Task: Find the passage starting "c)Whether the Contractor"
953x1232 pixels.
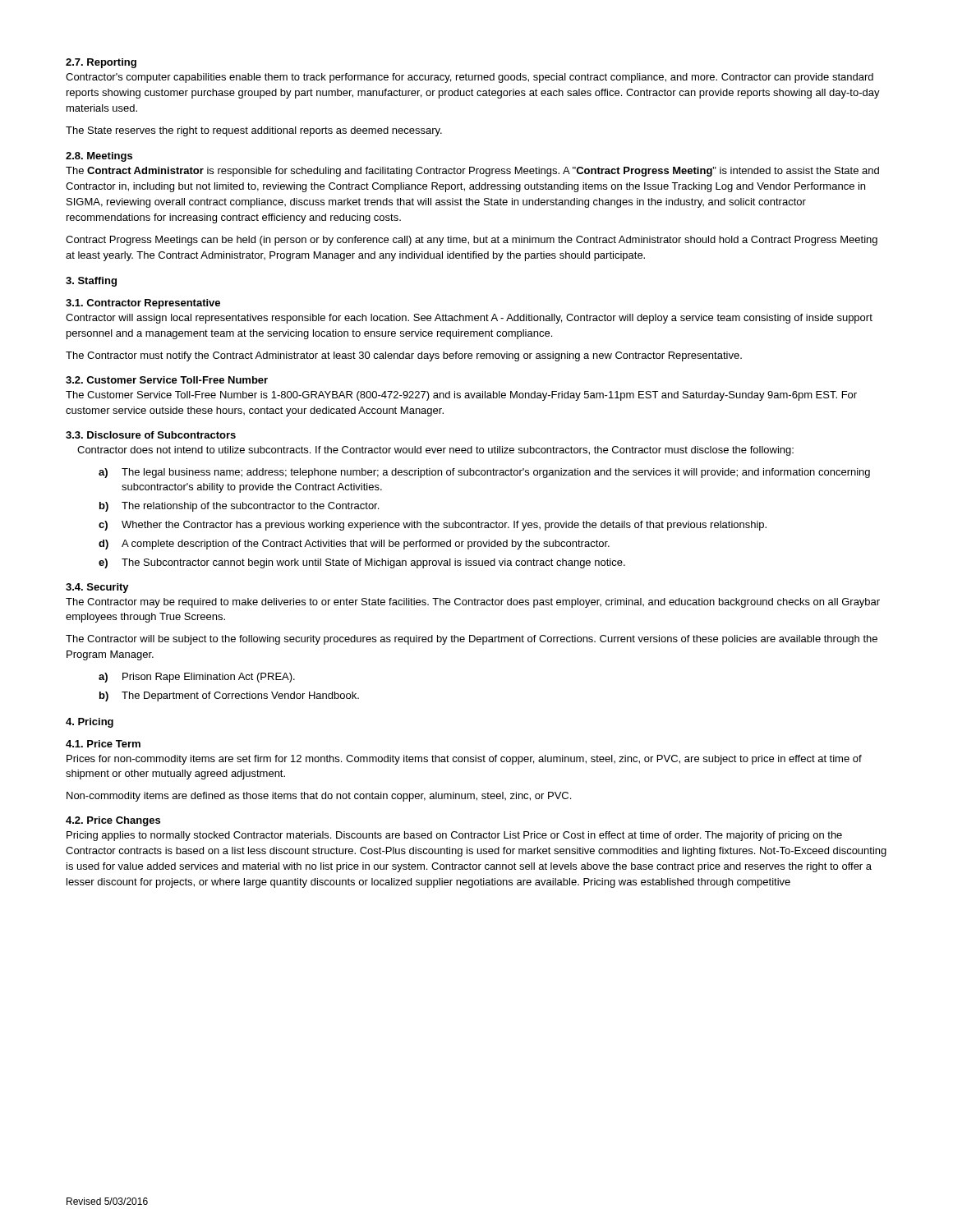Action: [x=493, y=525]
